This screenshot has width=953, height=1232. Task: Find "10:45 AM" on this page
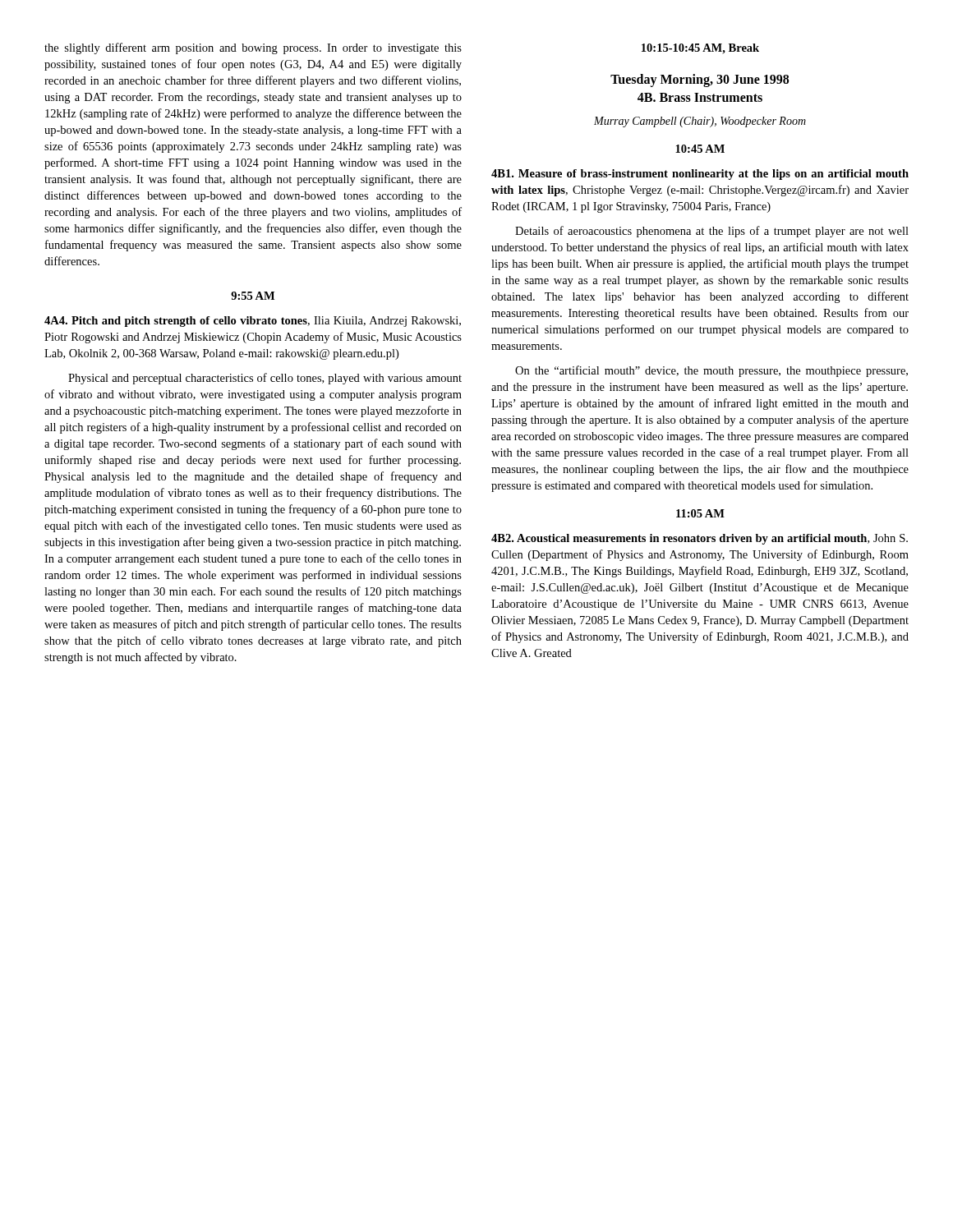700,149
